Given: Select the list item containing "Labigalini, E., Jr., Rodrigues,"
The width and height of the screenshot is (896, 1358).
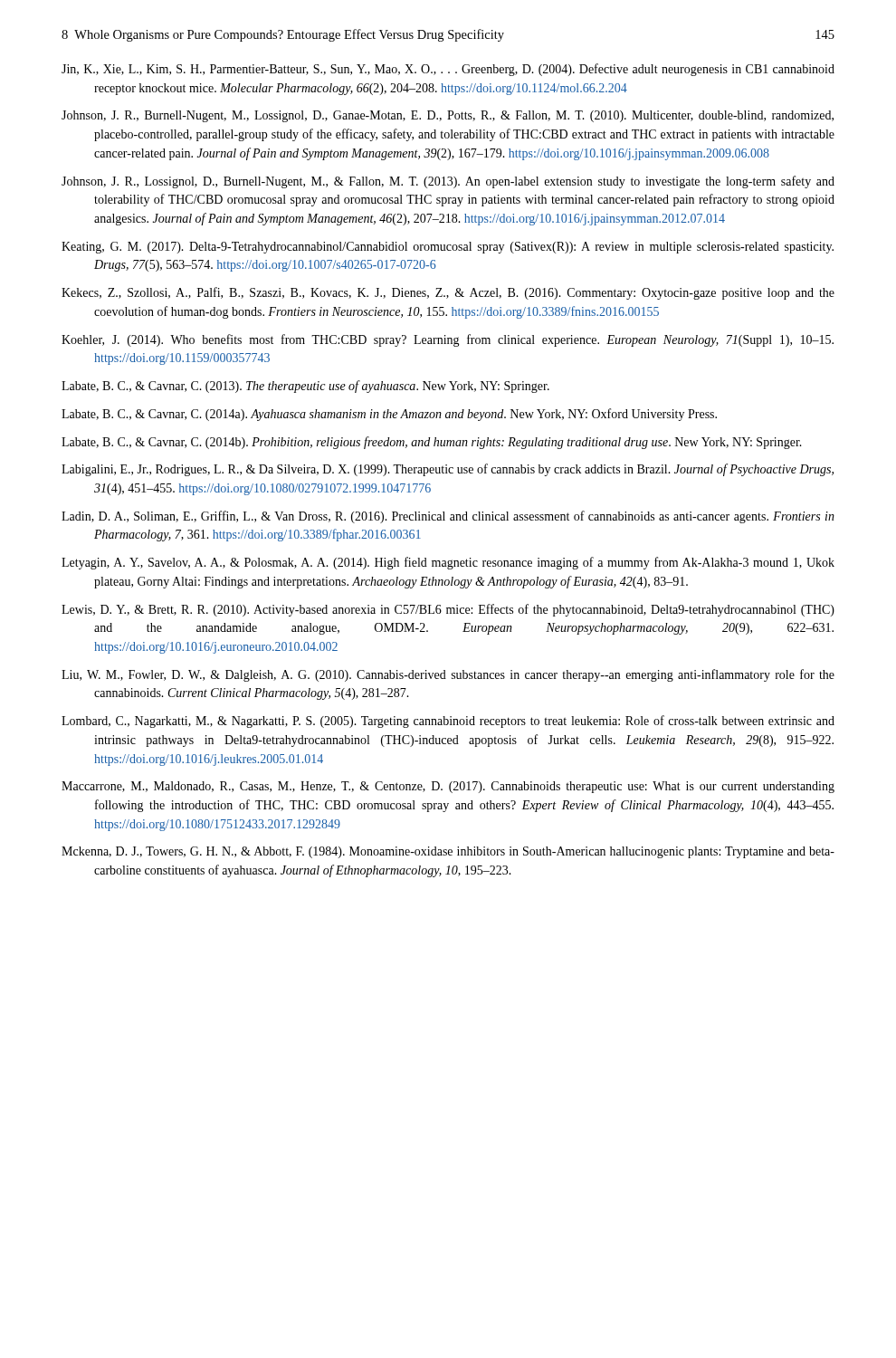Looking at the screenshot, I should [448, 479].
